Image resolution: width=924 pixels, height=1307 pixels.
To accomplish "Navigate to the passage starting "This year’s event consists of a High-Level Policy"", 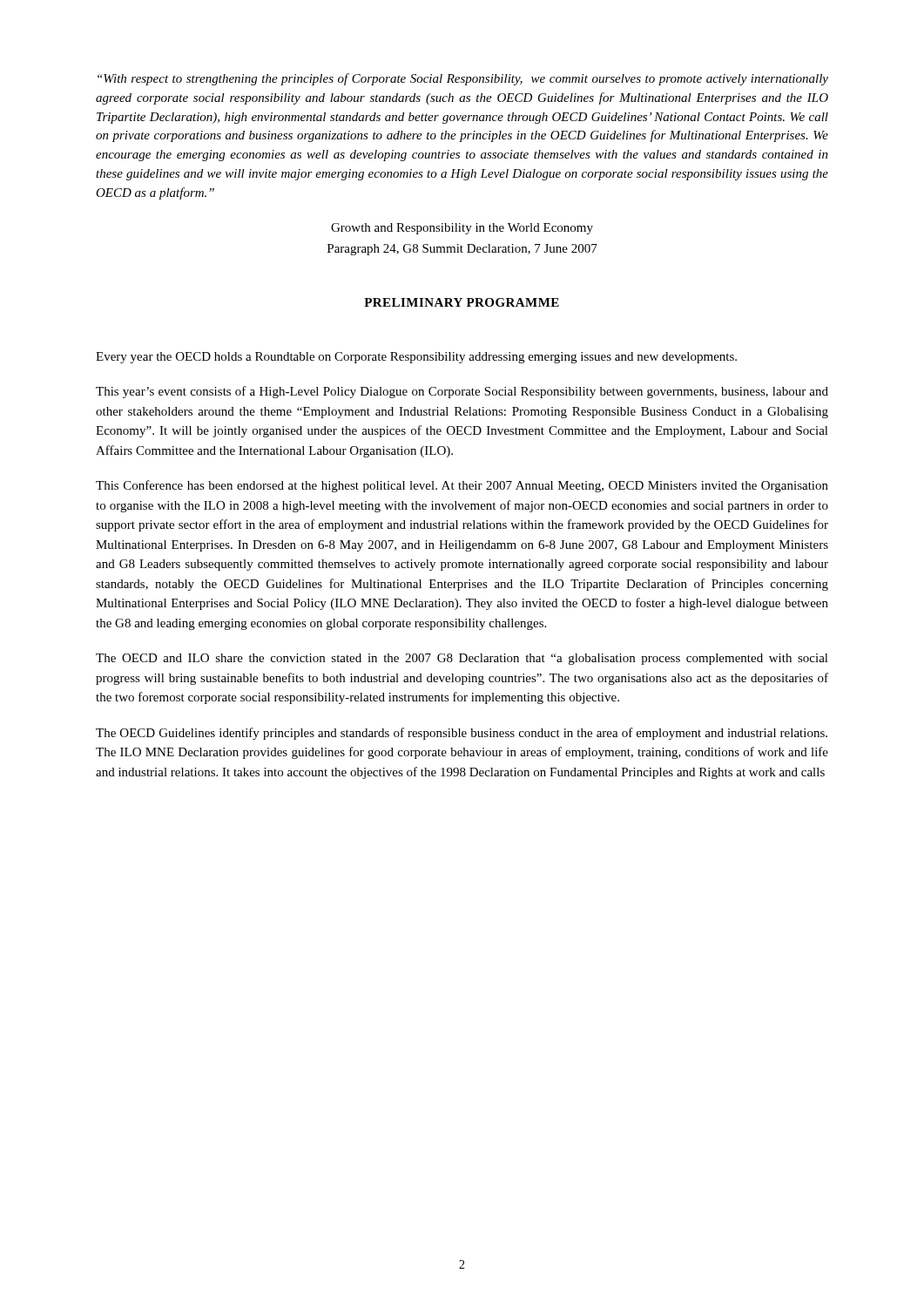I will 462,421.
